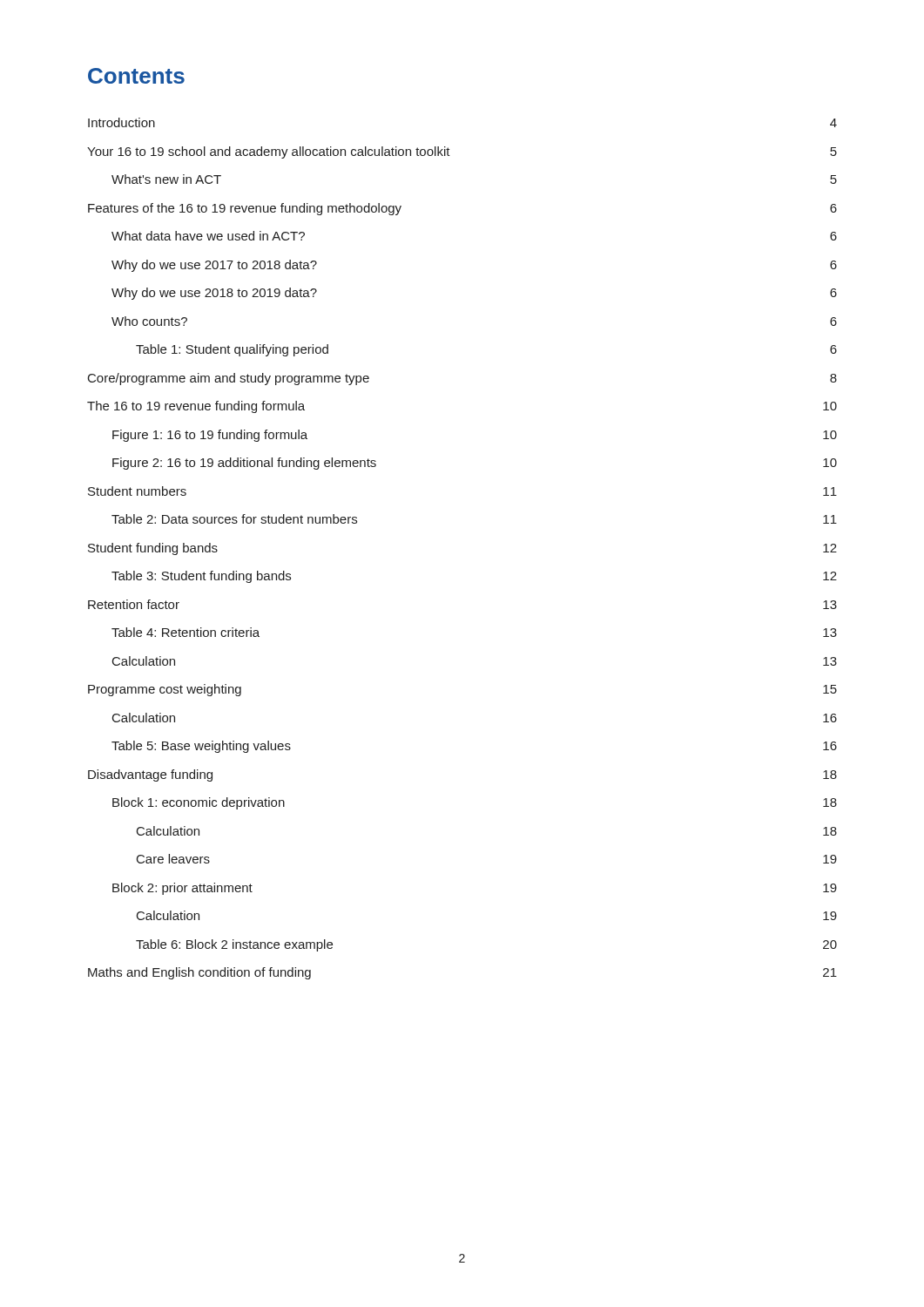Click on the block starting "Disadvantage funding 18"

click(x=147, y=775)
